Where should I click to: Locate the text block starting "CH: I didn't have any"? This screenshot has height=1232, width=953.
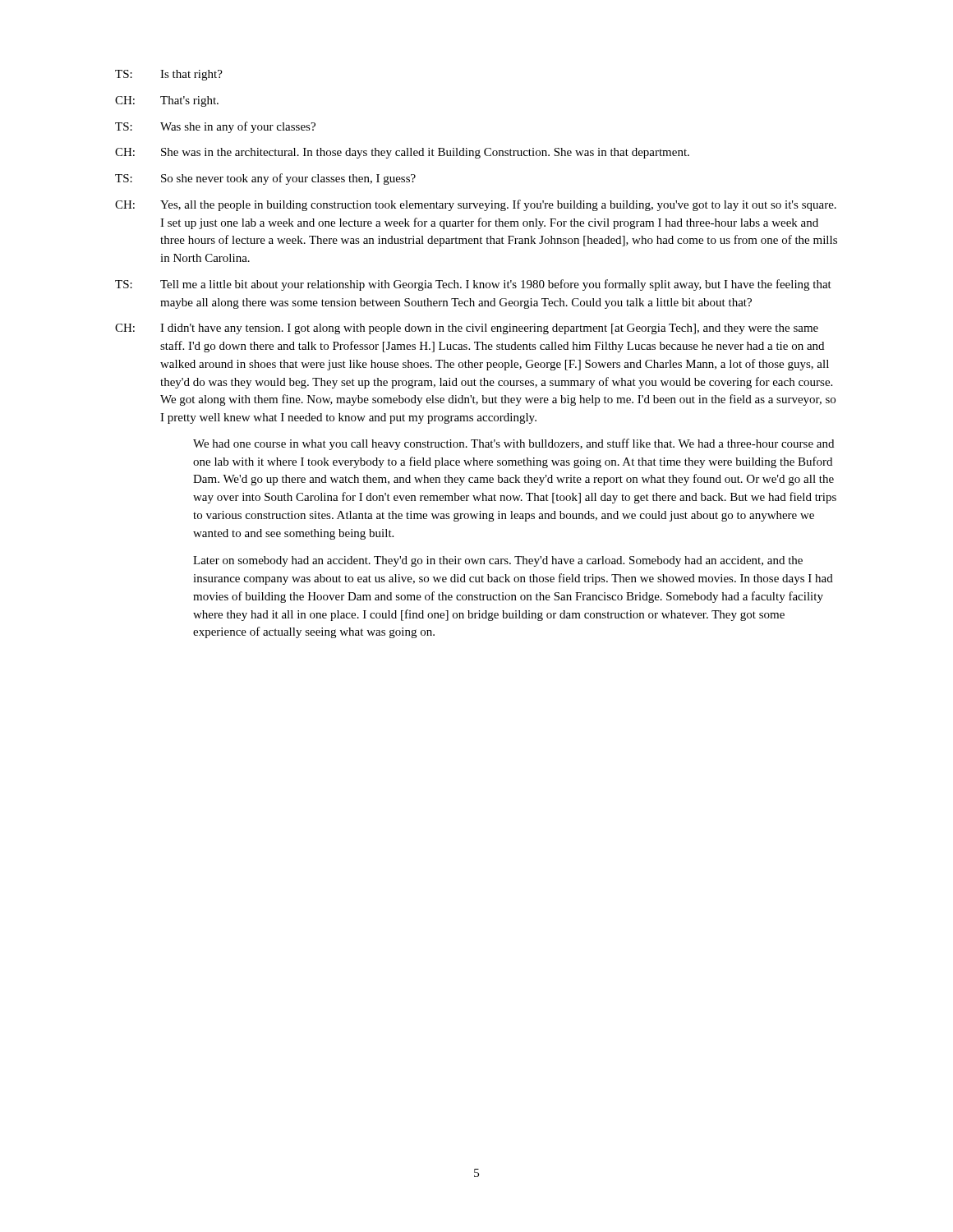476,373
